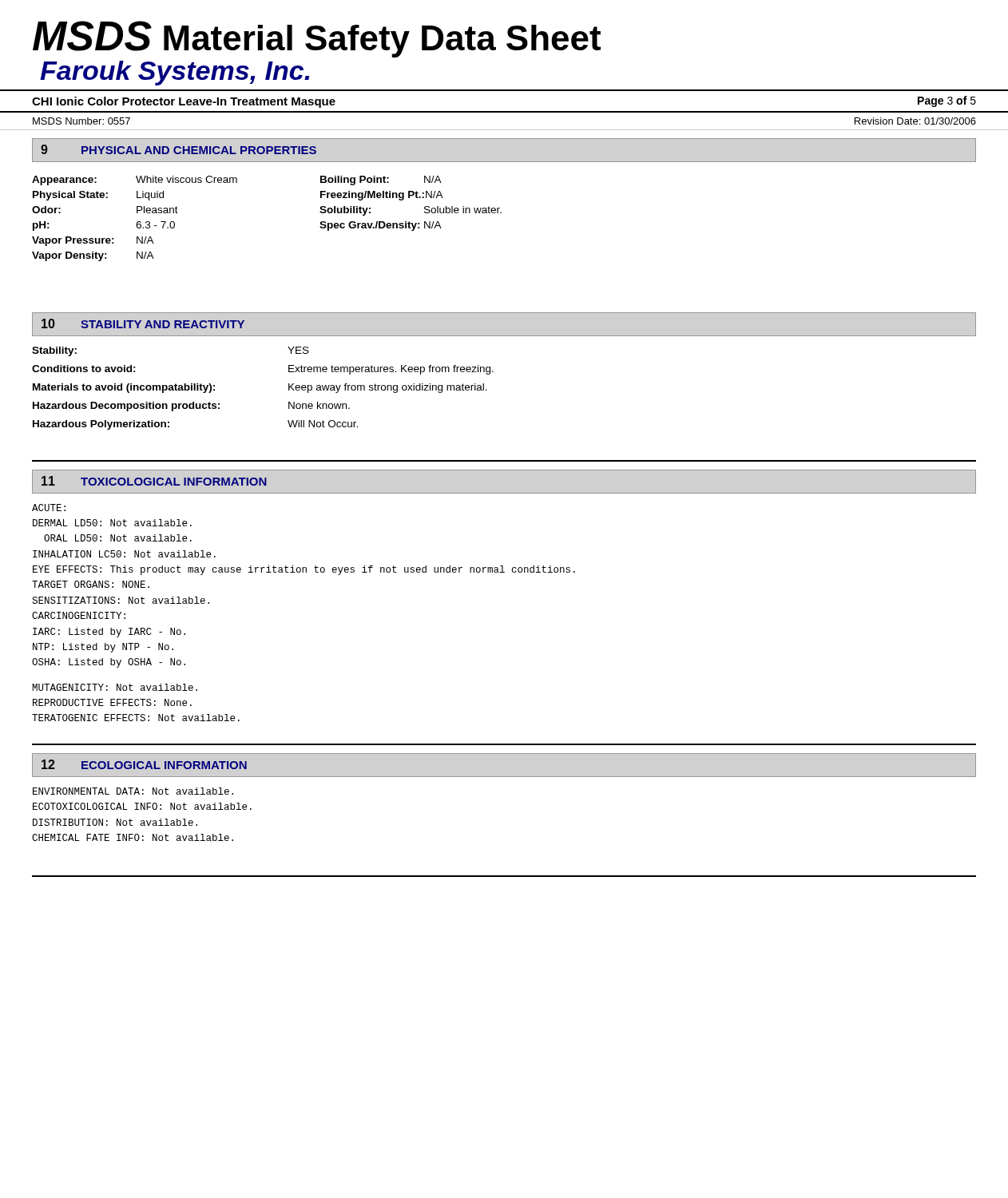Image resolution: width=1008 pixels, height=1198 pixels.
Task: Locate the text block that says "ENVIRONMENTAL DATA: Not available."
Action: coord(133,791)
